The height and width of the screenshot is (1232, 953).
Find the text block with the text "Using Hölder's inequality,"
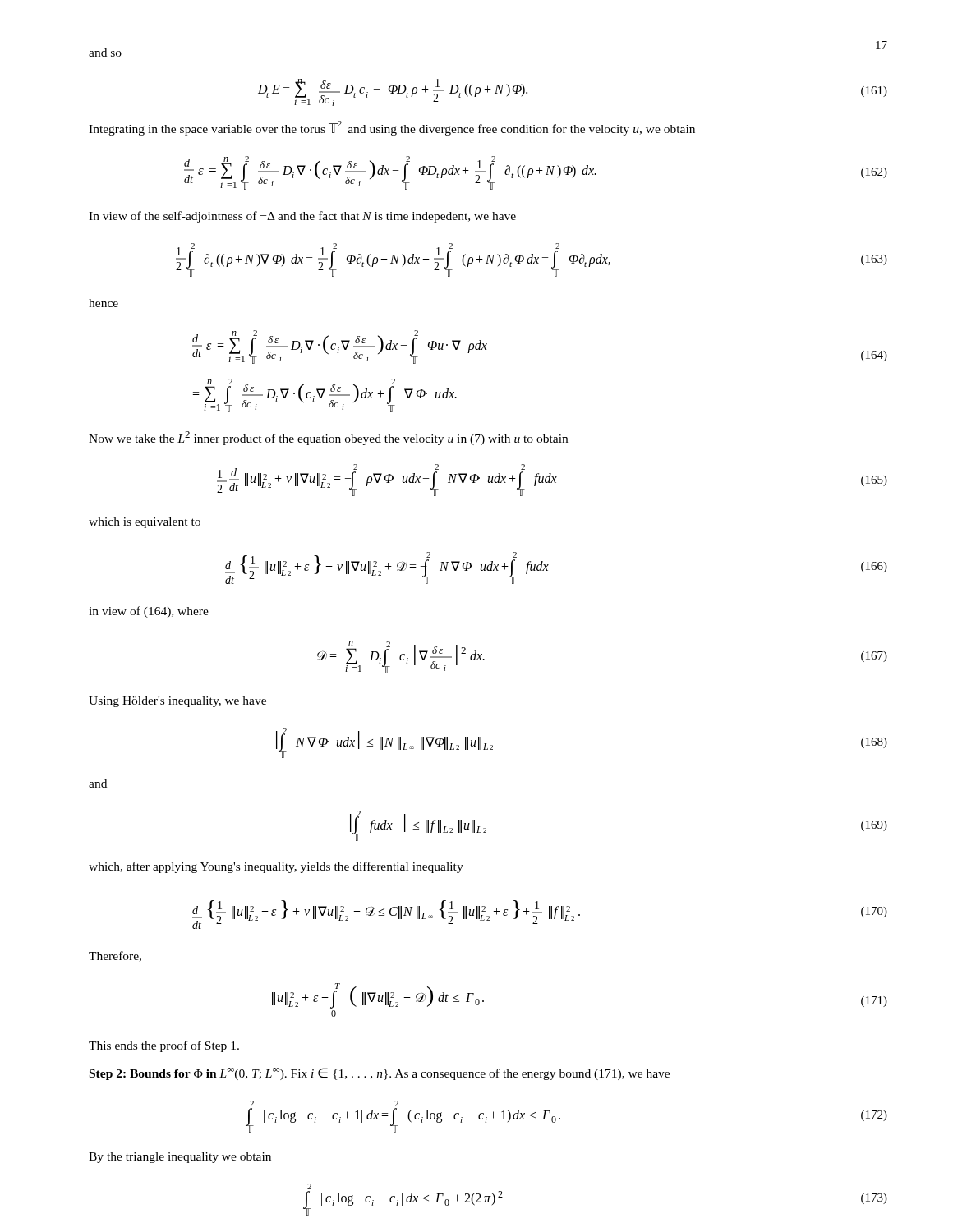click(178, 700)
